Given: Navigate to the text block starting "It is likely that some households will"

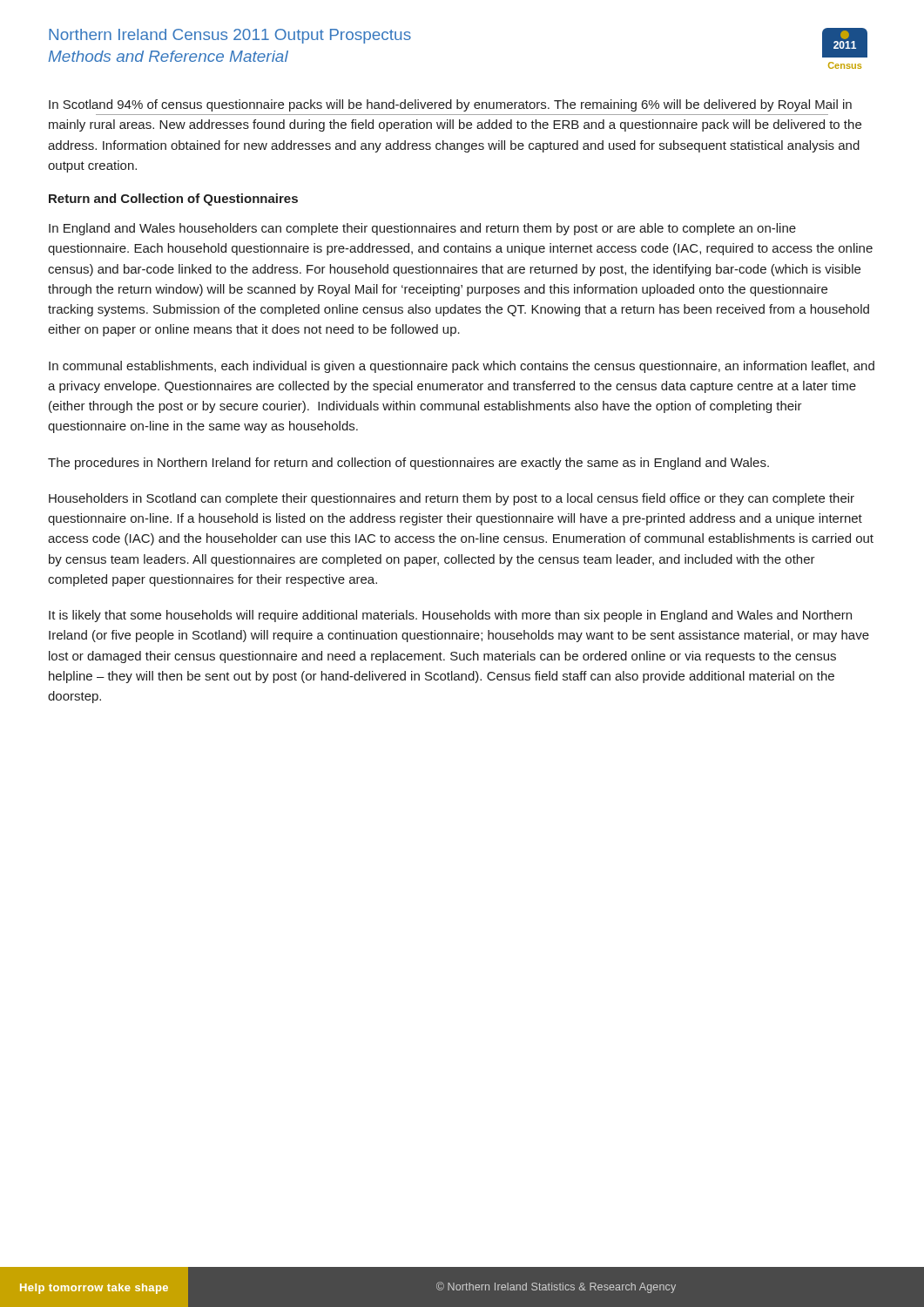Looking at the screenshot, I should pos(459,655).
